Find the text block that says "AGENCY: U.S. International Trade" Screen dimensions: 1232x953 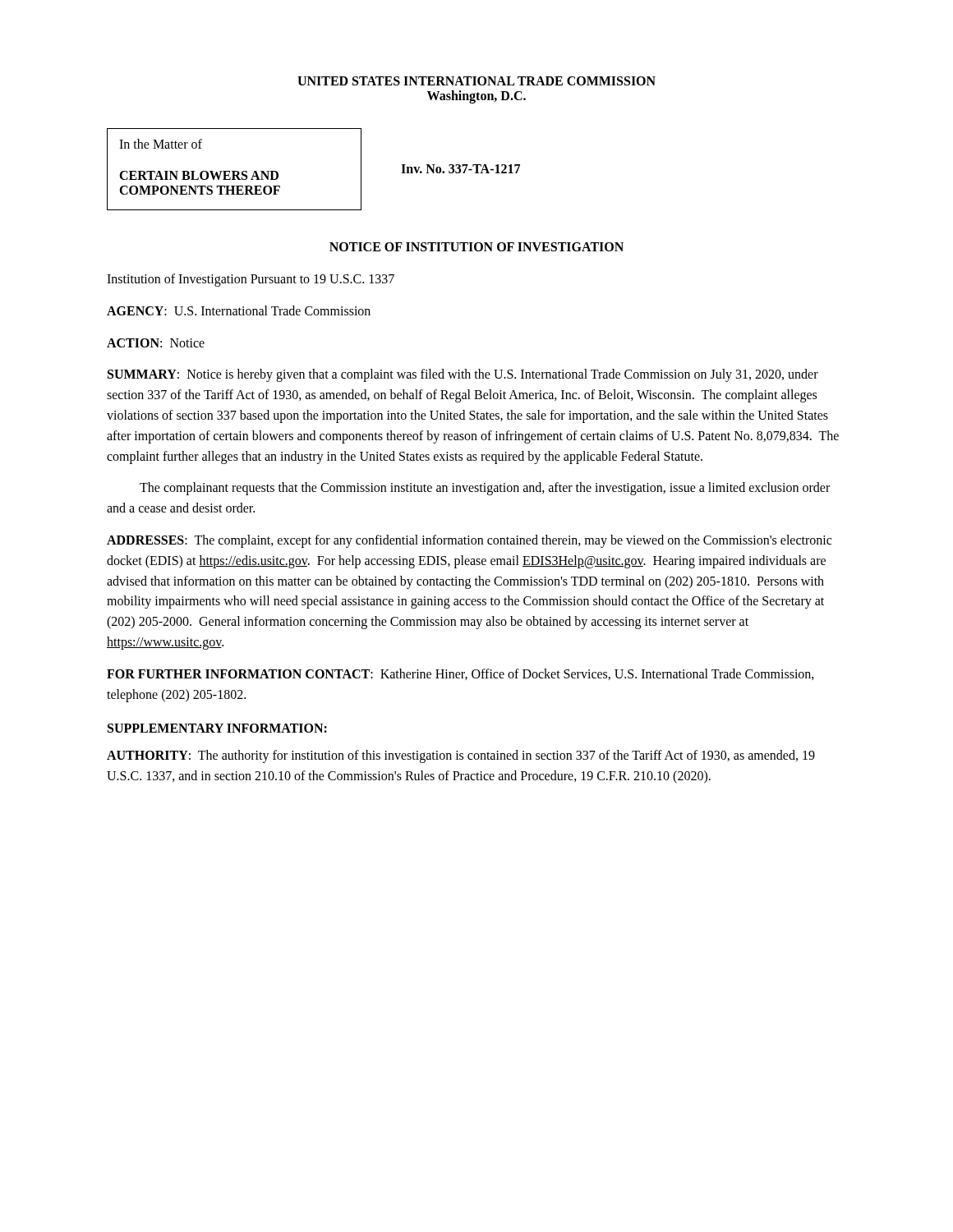click(x=239, y=311)
